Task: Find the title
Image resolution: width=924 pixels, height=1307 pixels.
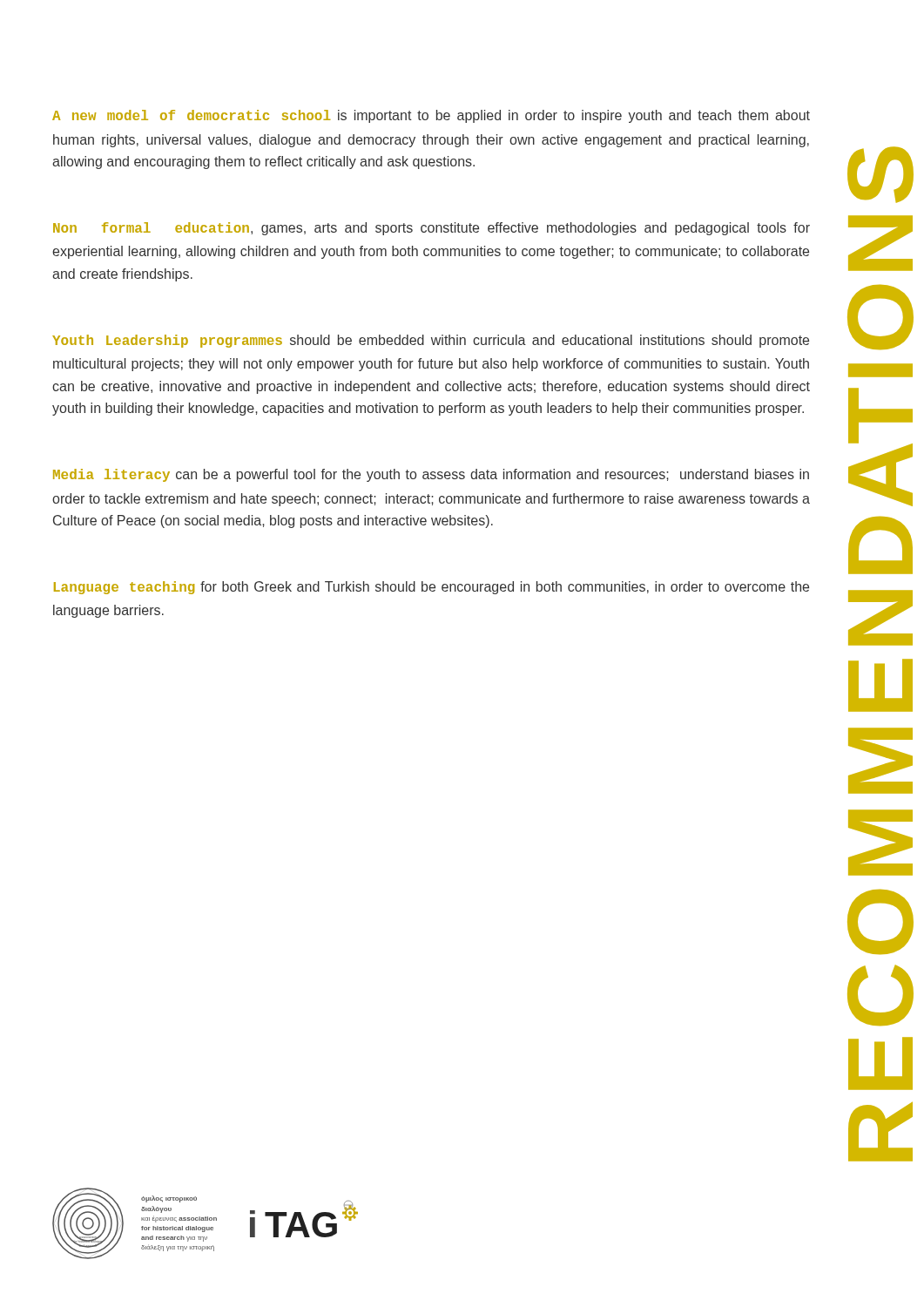Action: (x=880, y=654)
